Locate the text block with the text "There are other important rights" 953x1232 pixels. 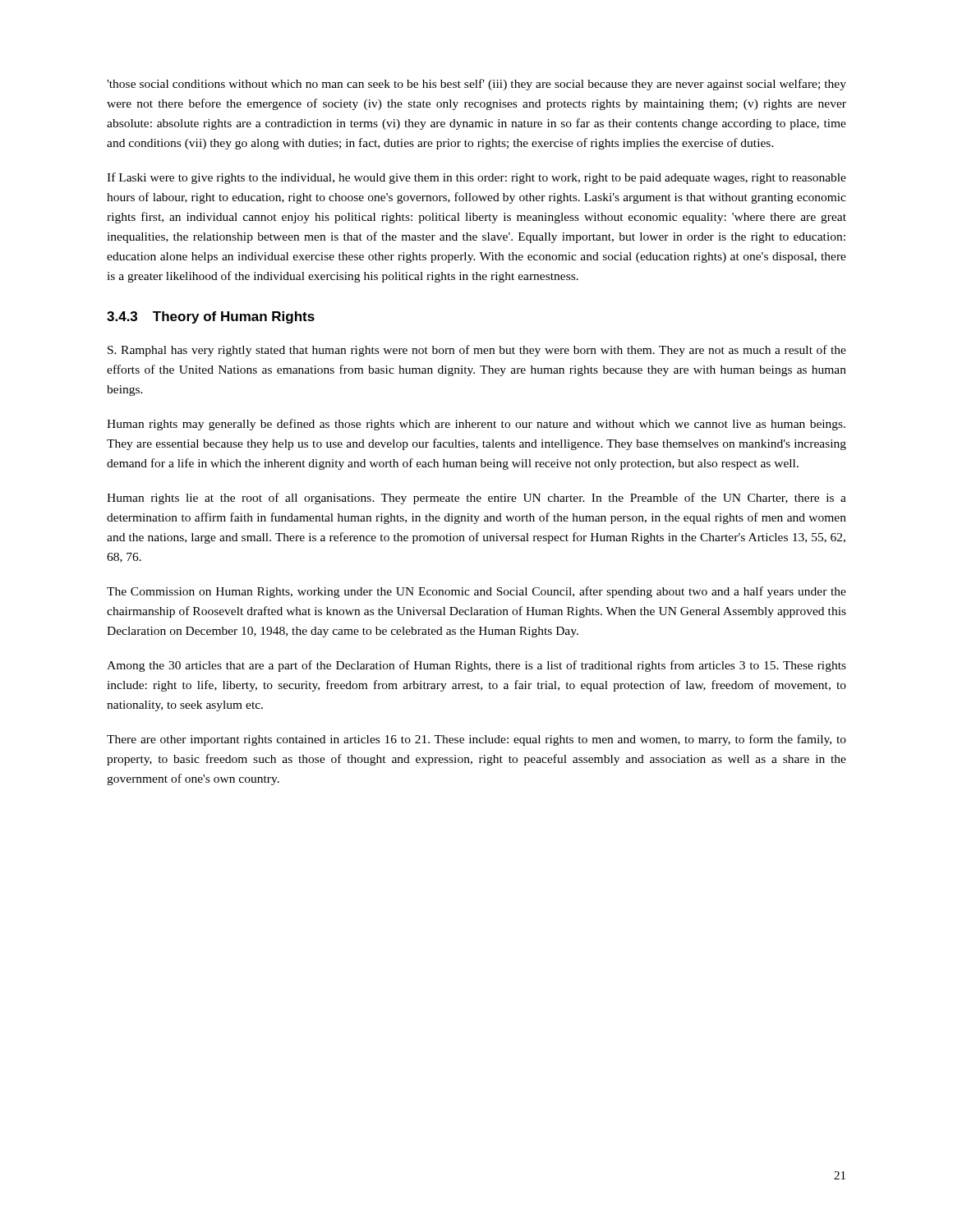coord(476,759)
